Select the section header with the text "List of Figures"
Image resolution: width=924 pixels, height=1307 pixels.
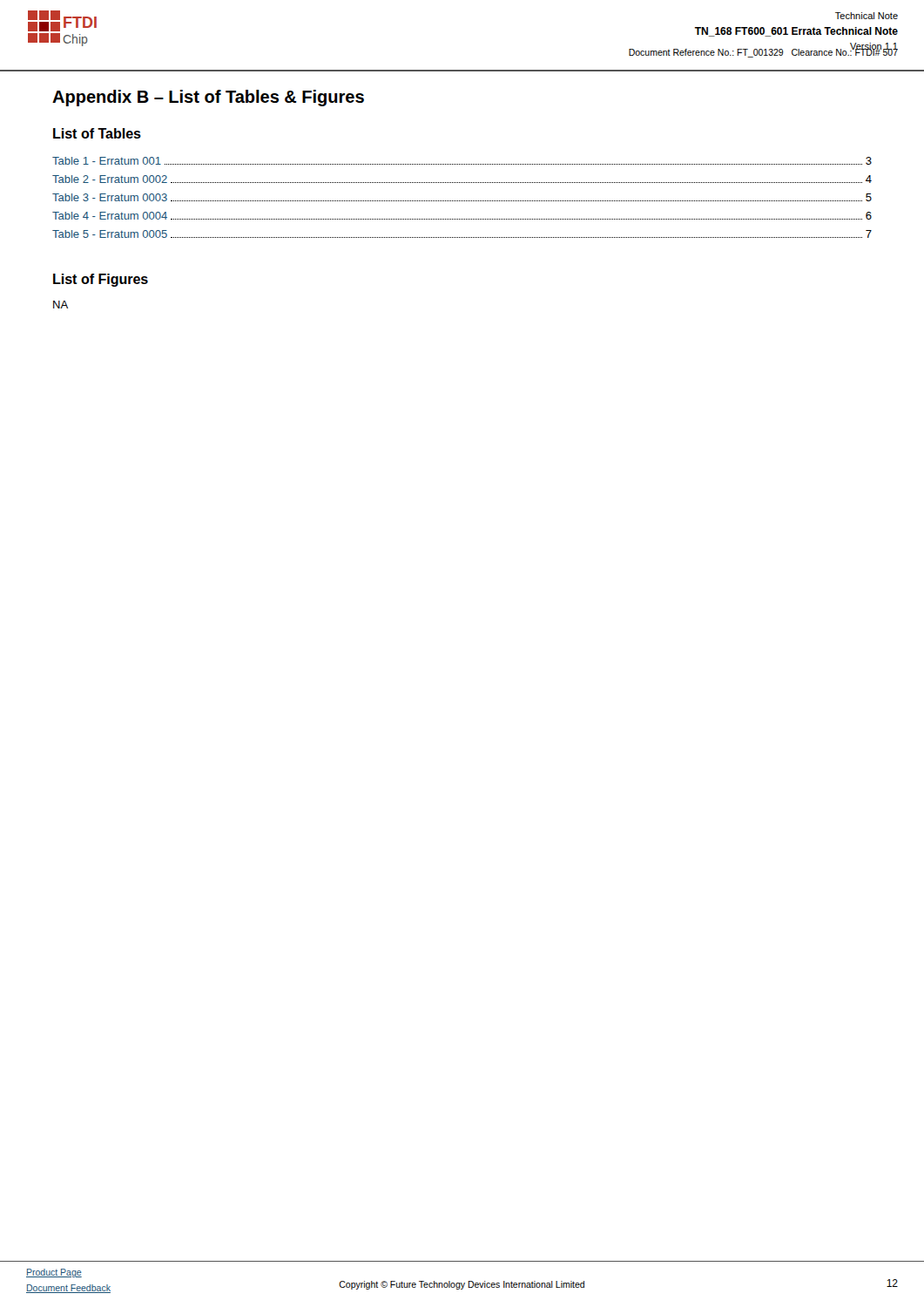[x=100, y=279]
